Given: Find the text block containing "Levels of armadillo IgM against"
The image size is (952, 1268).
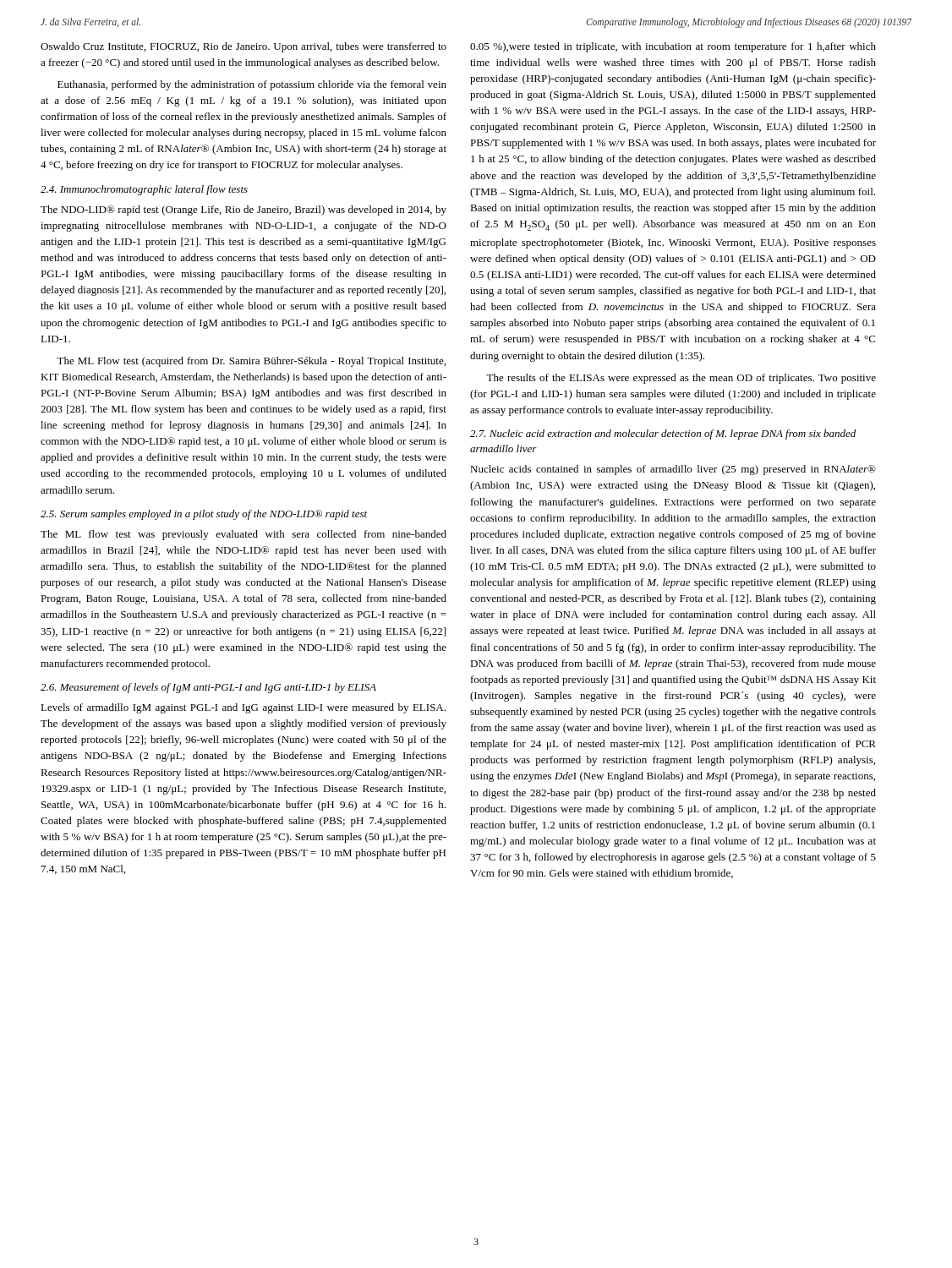Looking at the screenshot, I should (243, 788).
